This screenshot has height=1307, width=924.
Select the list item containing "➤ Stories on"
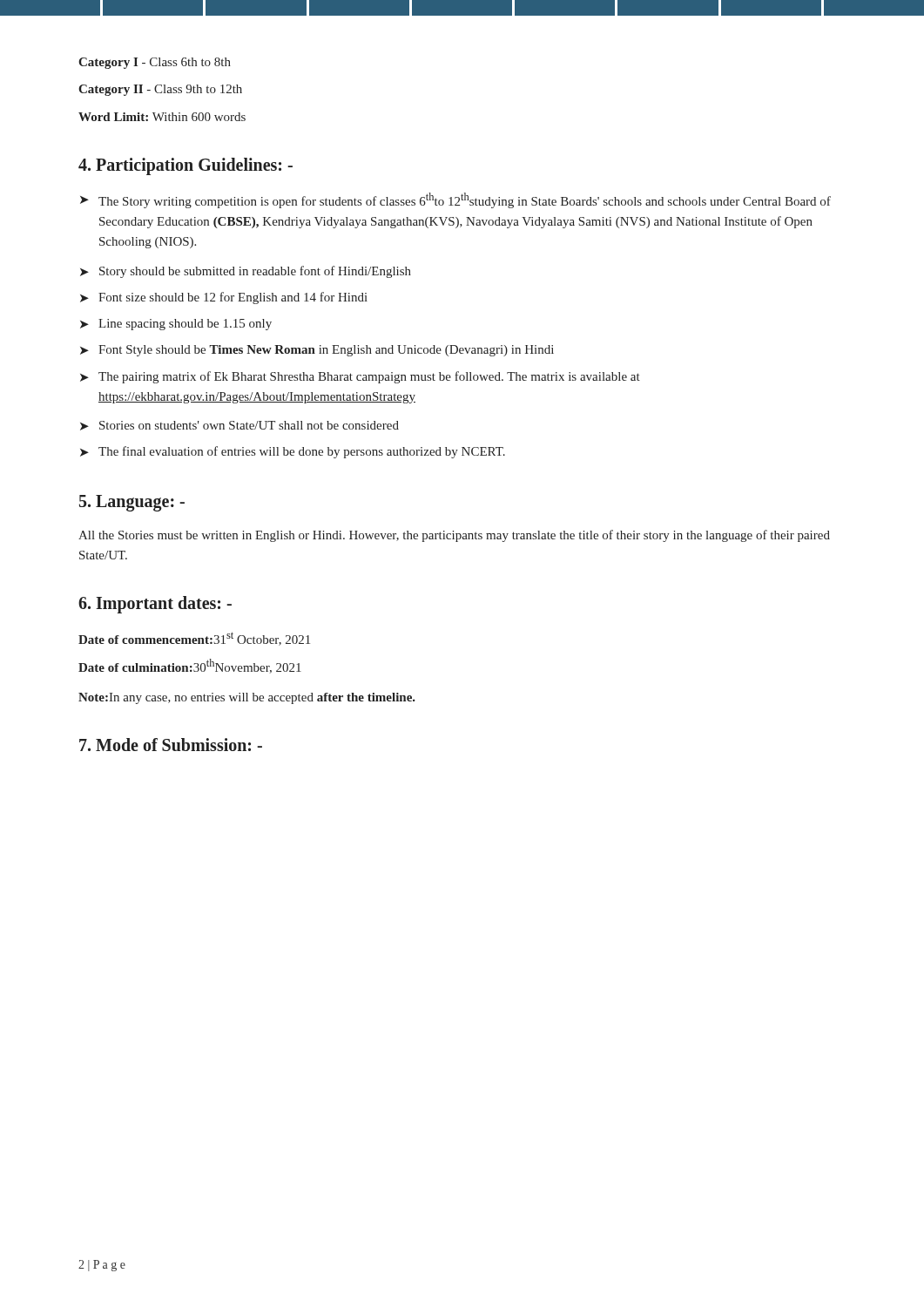[x=239, y=426]
